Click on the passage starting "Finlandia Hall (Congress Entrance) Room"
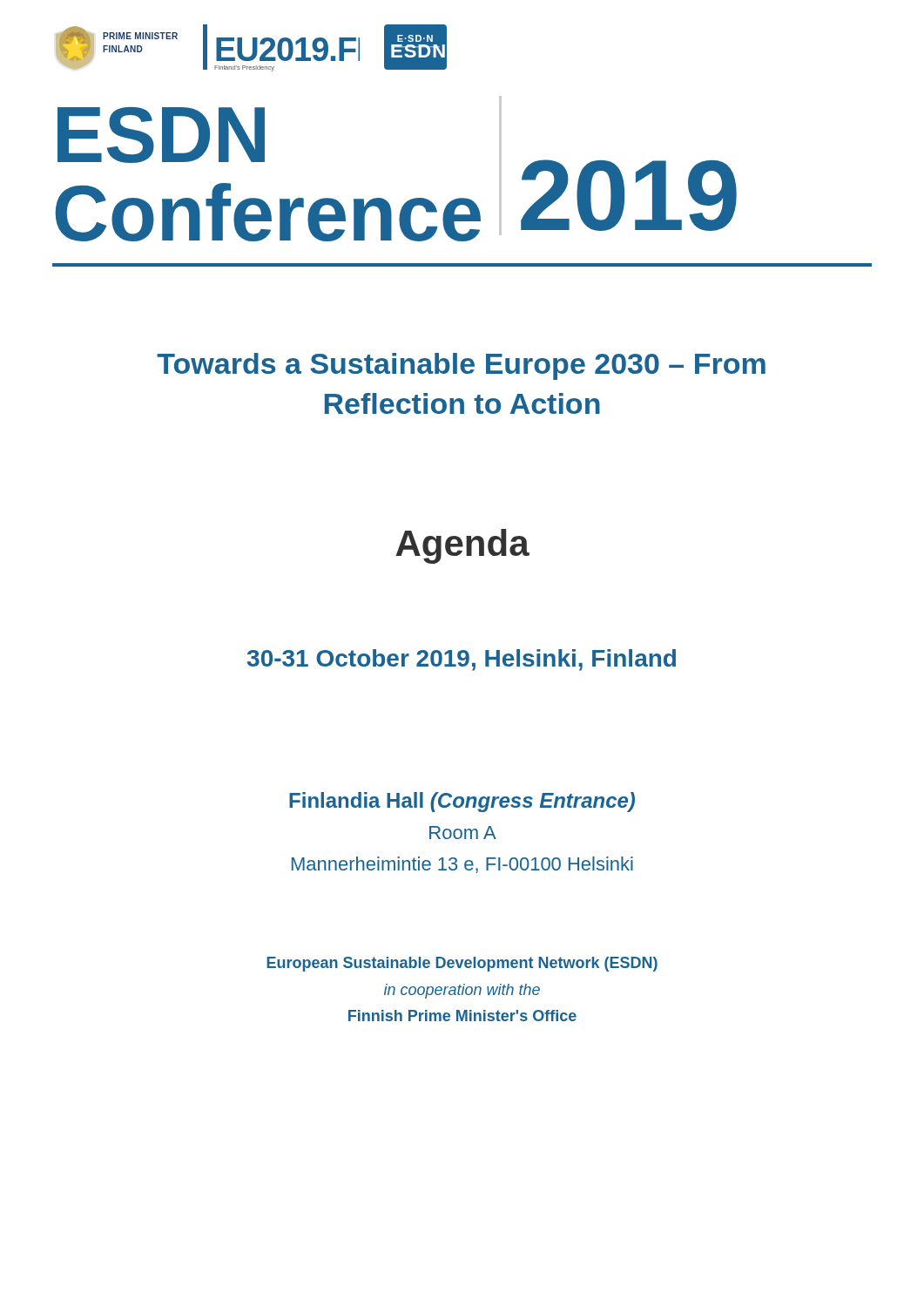The image size is (924, 1307). tap(462, 832)
